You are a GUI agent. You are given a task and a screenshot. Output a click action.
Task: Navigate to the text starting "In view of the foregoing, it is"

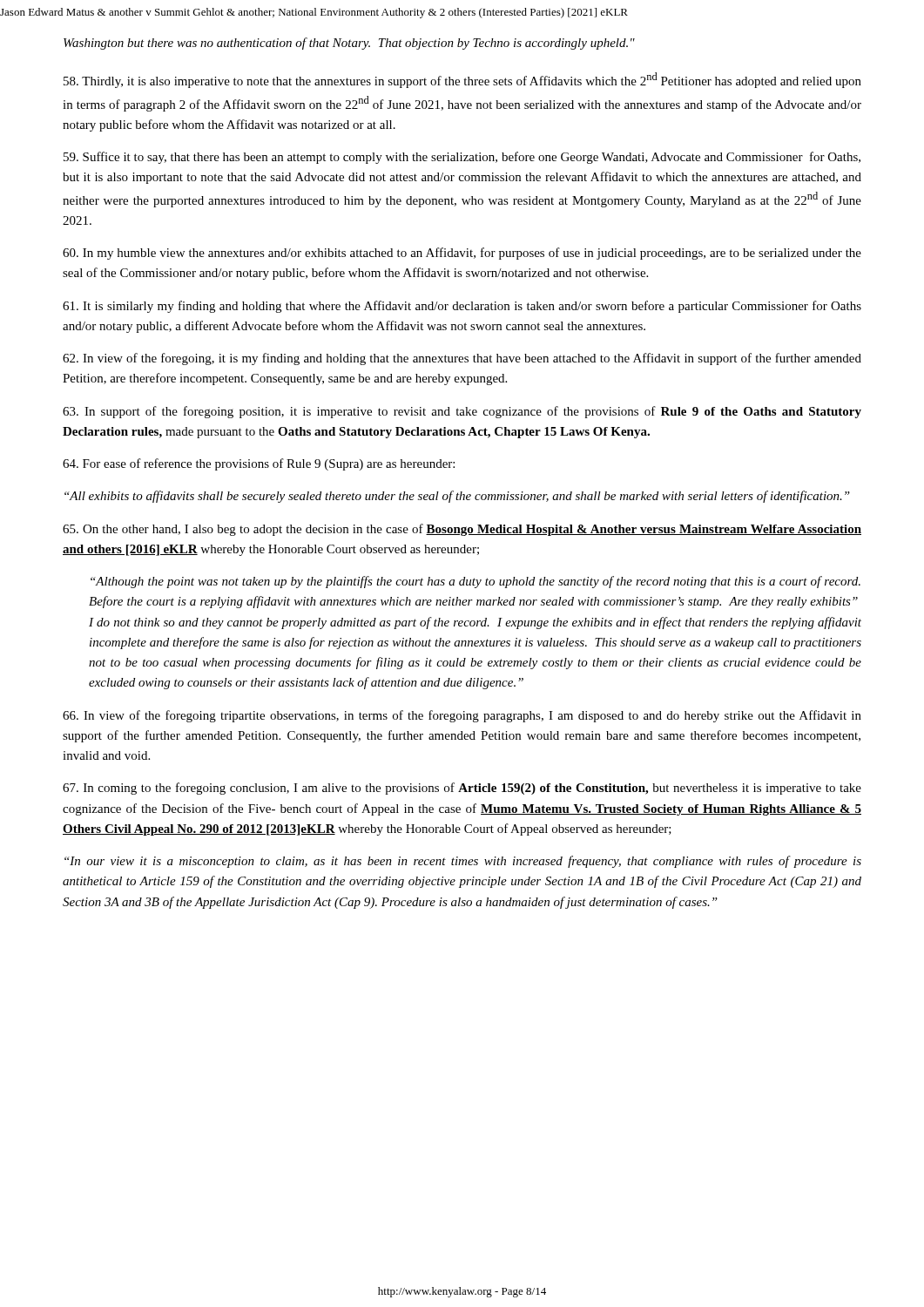click(x=462, y=368)
